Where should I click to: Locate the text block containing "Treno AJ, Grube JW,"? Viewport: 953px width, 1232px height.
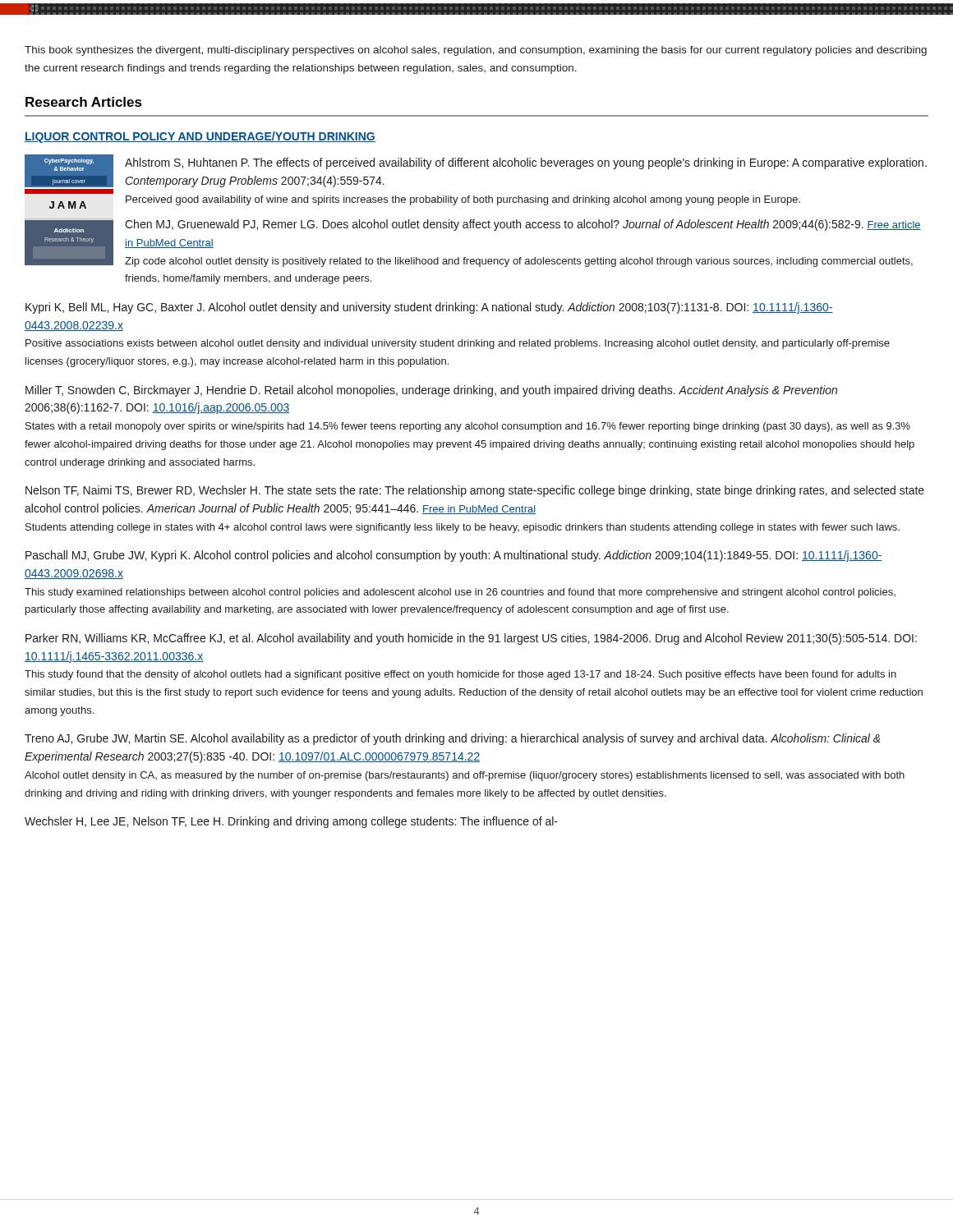(x=465, y=765)
